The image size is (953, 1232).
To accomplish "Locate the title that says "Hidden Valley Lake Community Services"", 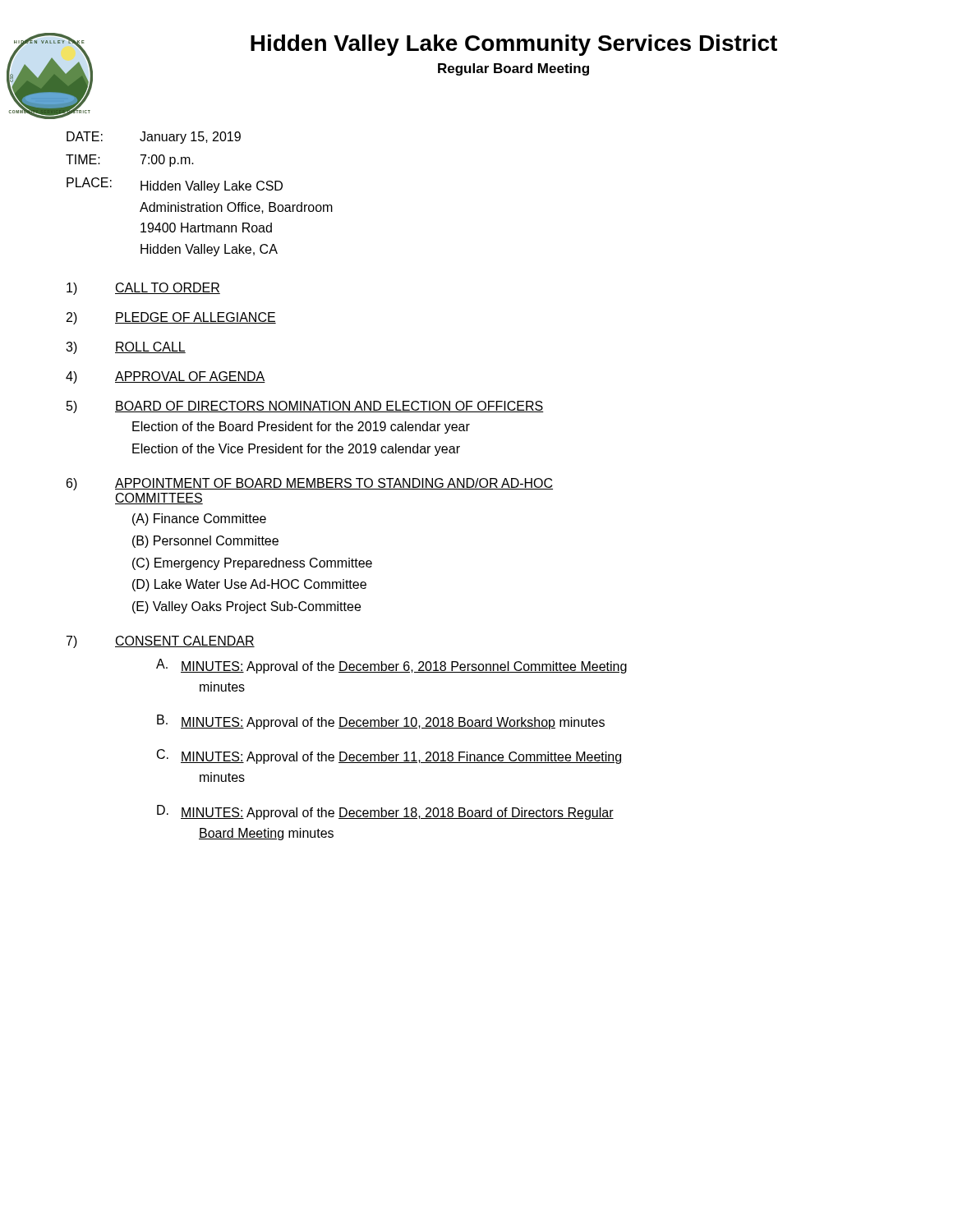I will pyautogui.click(x=513, y=43).
